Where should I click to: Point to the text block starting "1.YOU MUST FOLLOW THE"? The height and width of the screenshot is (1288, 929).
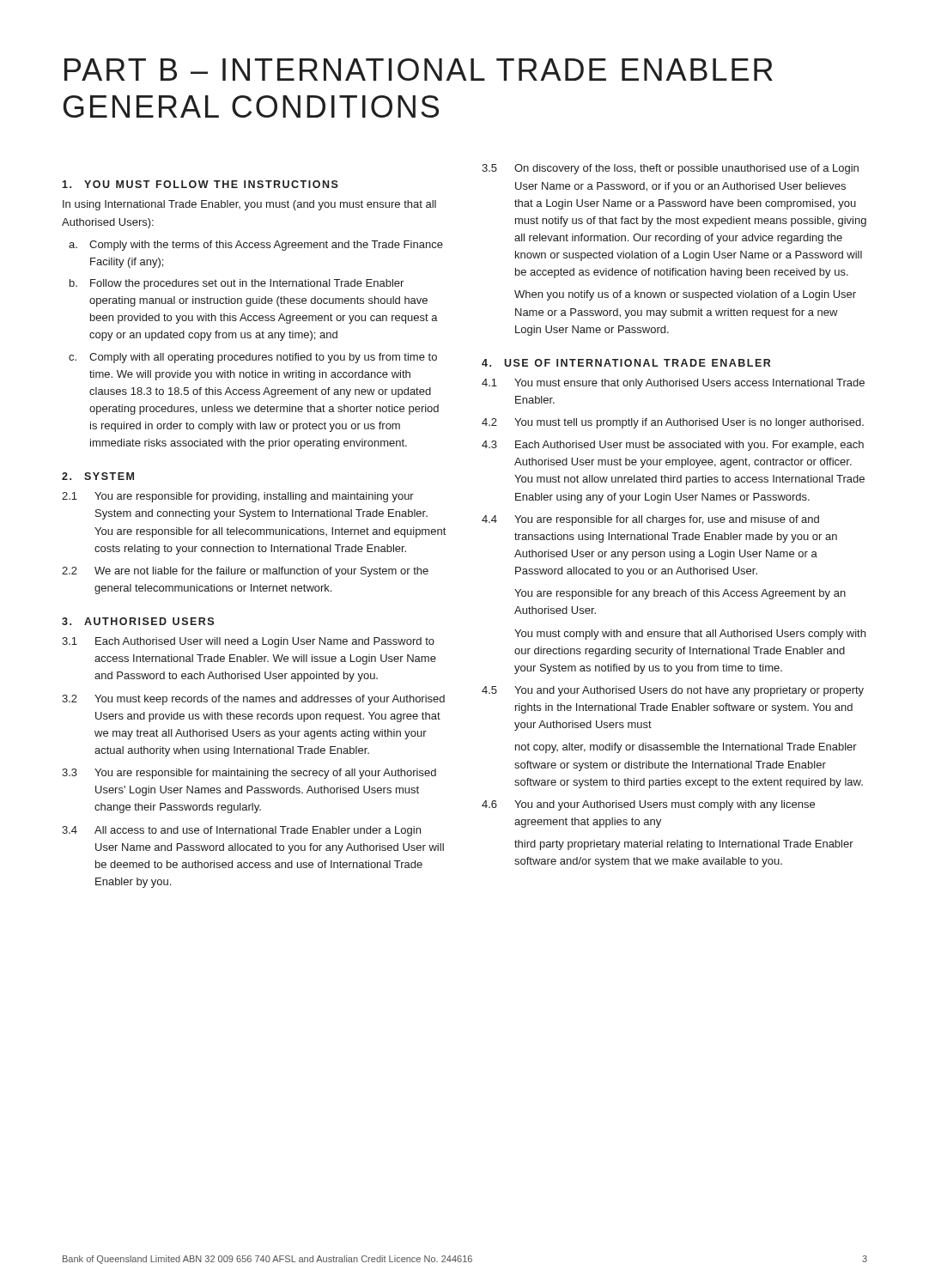[255, 185]
